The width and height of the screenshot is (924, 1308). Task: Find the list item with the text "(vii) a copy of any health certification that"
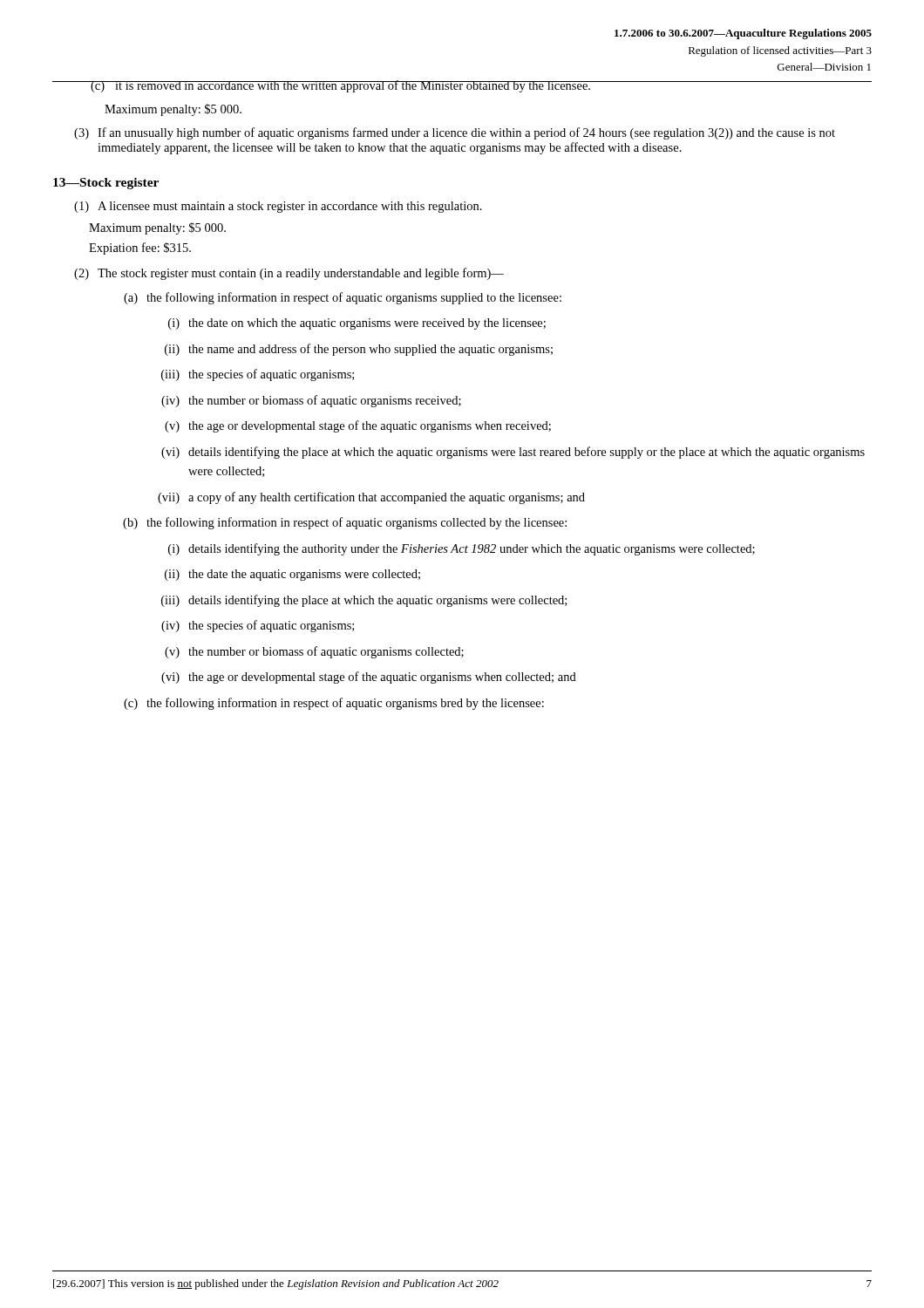tap(501, 497)
